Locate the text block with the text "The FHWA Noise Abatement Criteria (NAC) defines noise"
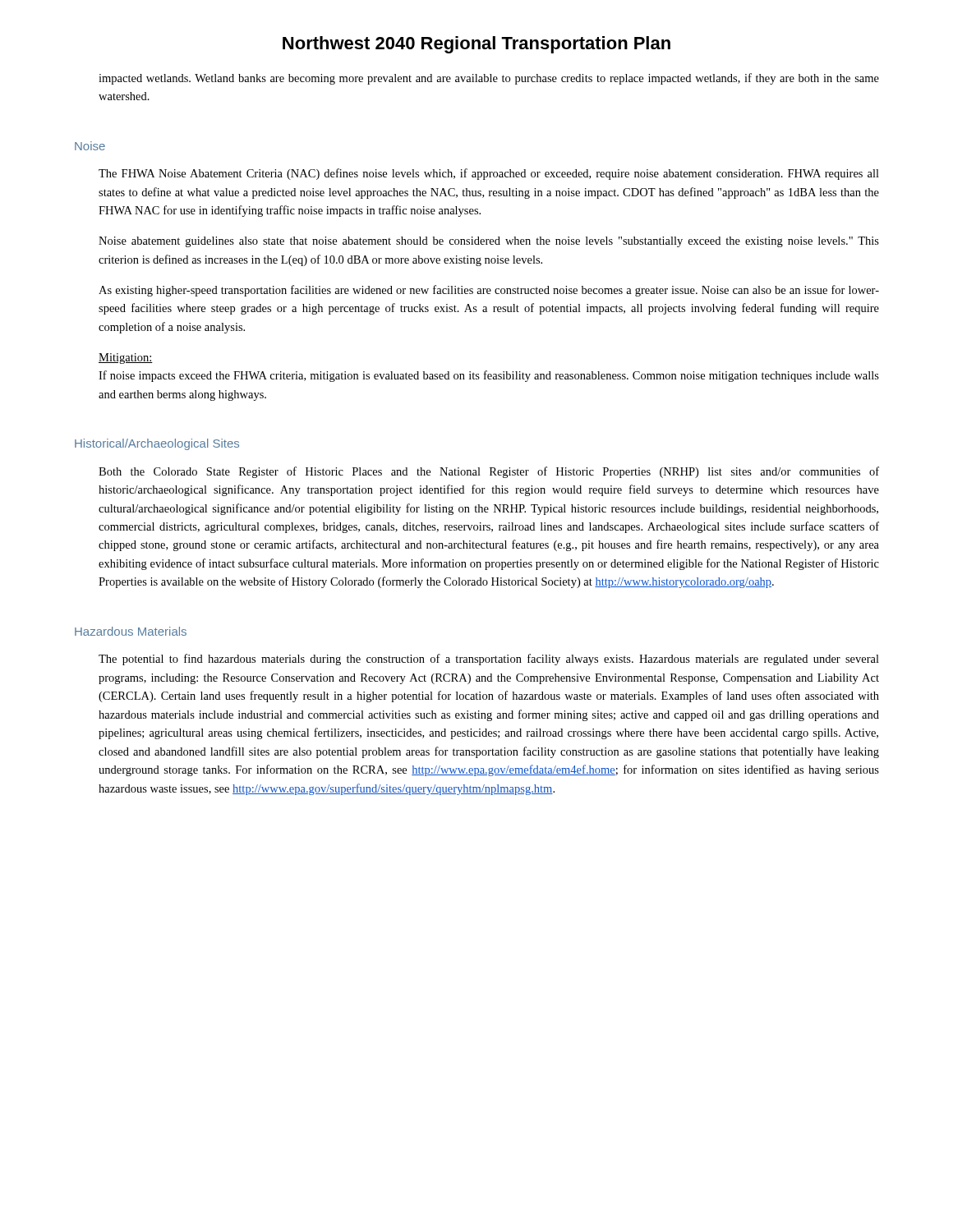Screen dimensions: 1232x953 coord(489,192)
